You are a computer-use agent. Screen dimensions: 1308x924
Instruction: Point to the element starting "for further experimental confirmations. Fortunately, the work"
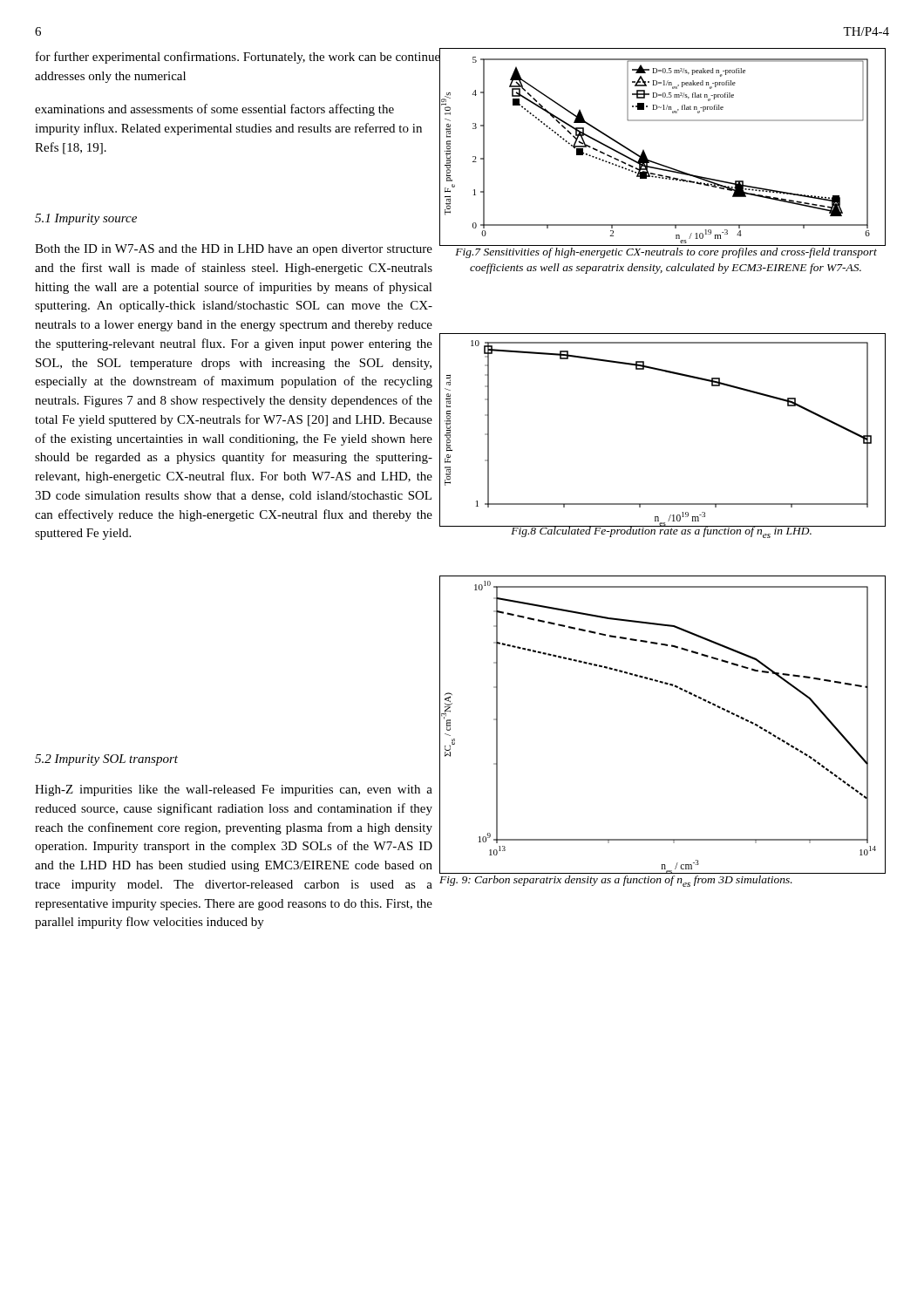pyautogui.click(x=446, y=66)
